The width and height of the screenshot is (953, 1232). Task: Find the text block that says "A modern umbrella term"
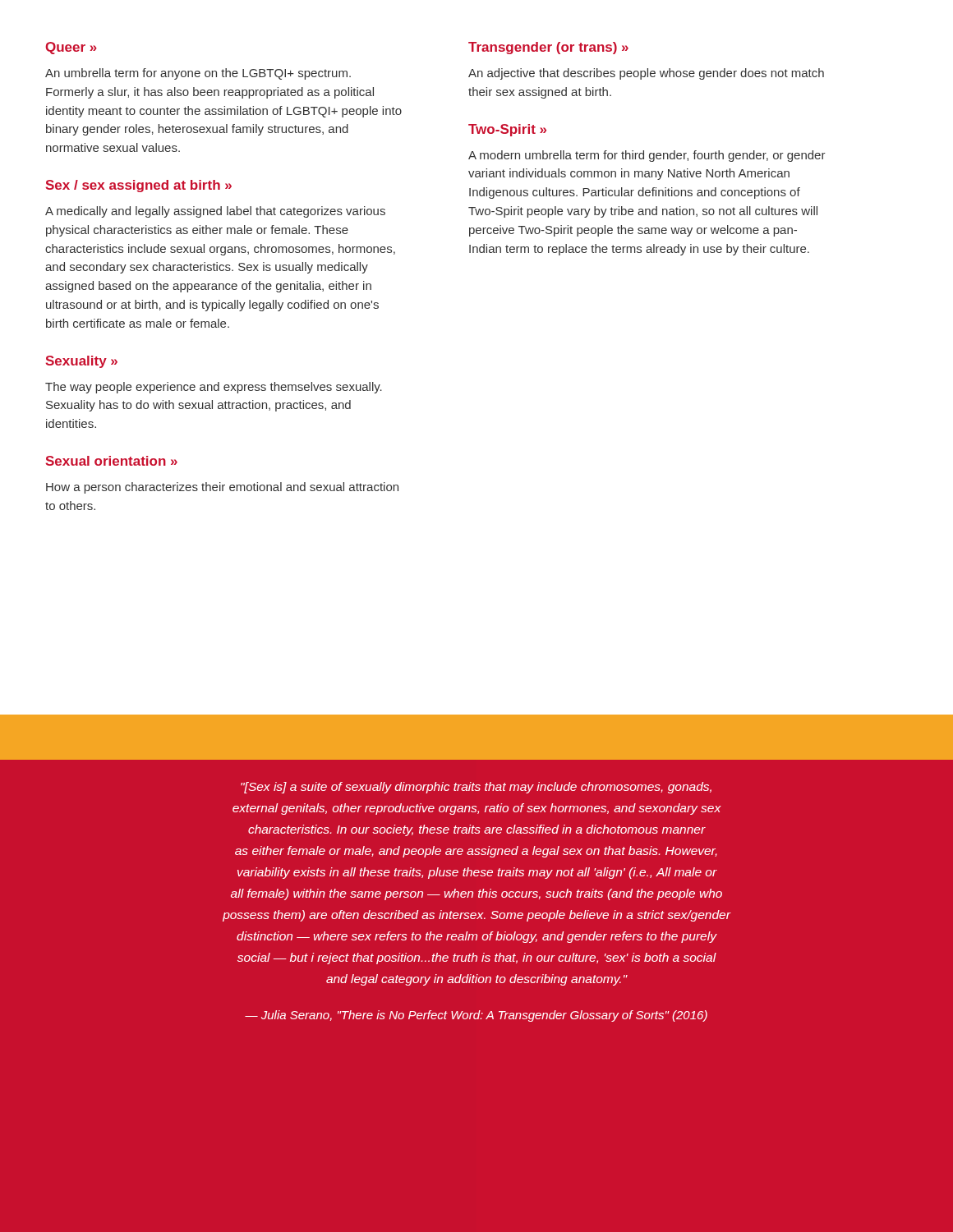click(x=647, y=201)
